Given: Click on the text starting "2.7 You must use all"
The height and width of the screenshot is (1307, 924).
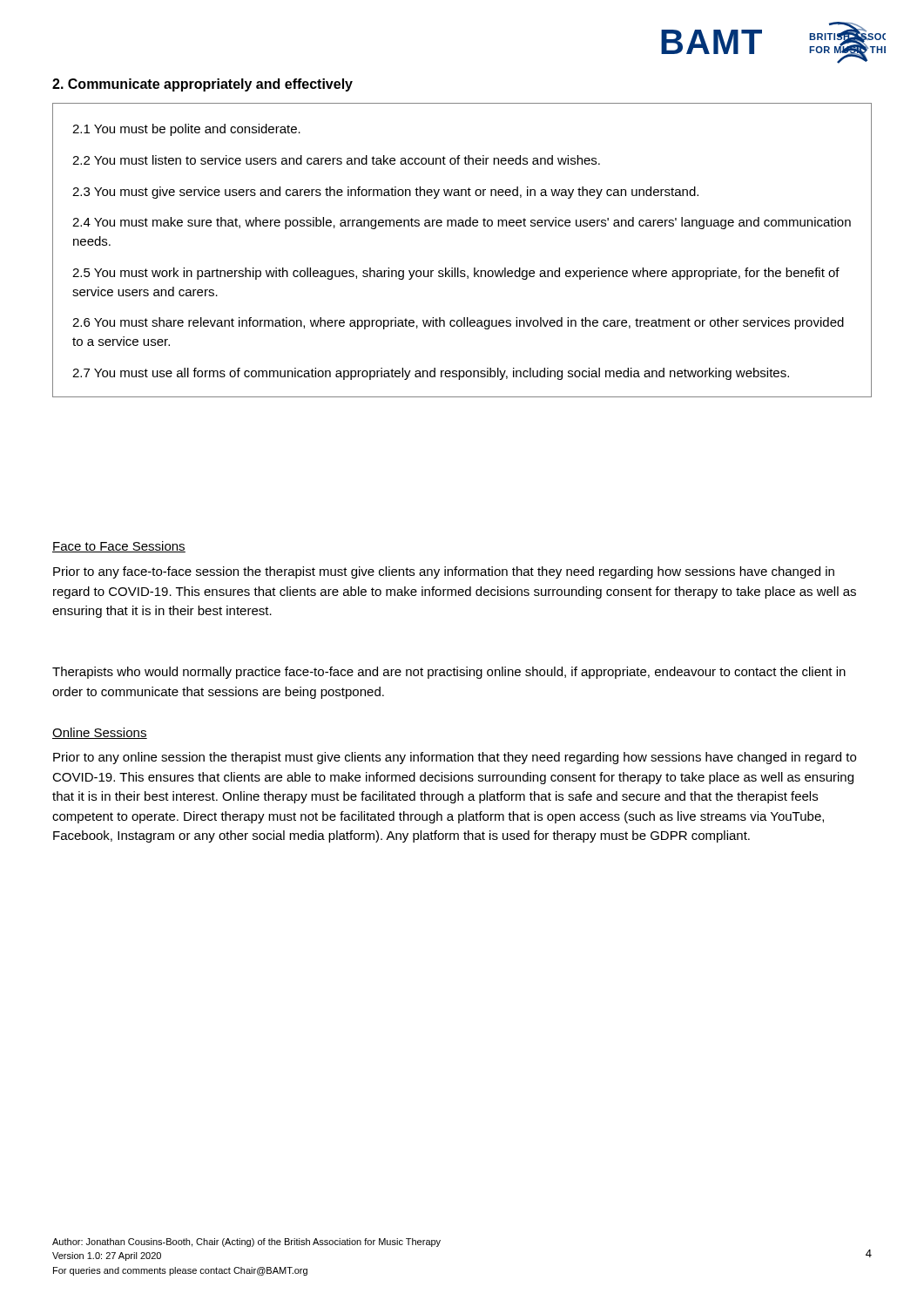Looking at the screenshot, I should 431,372.
